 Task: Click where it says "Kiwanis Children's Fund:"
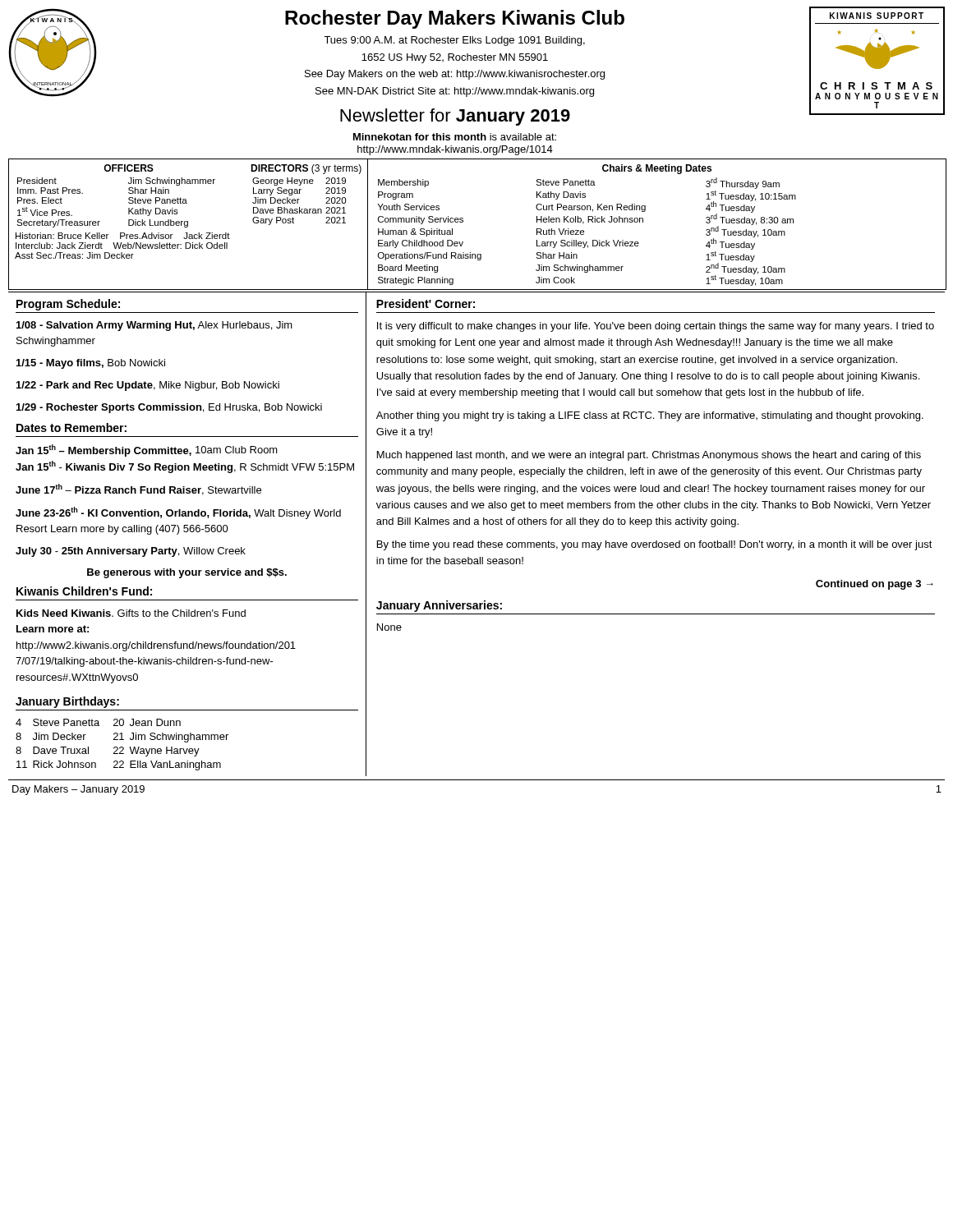[x=84, y=591]
